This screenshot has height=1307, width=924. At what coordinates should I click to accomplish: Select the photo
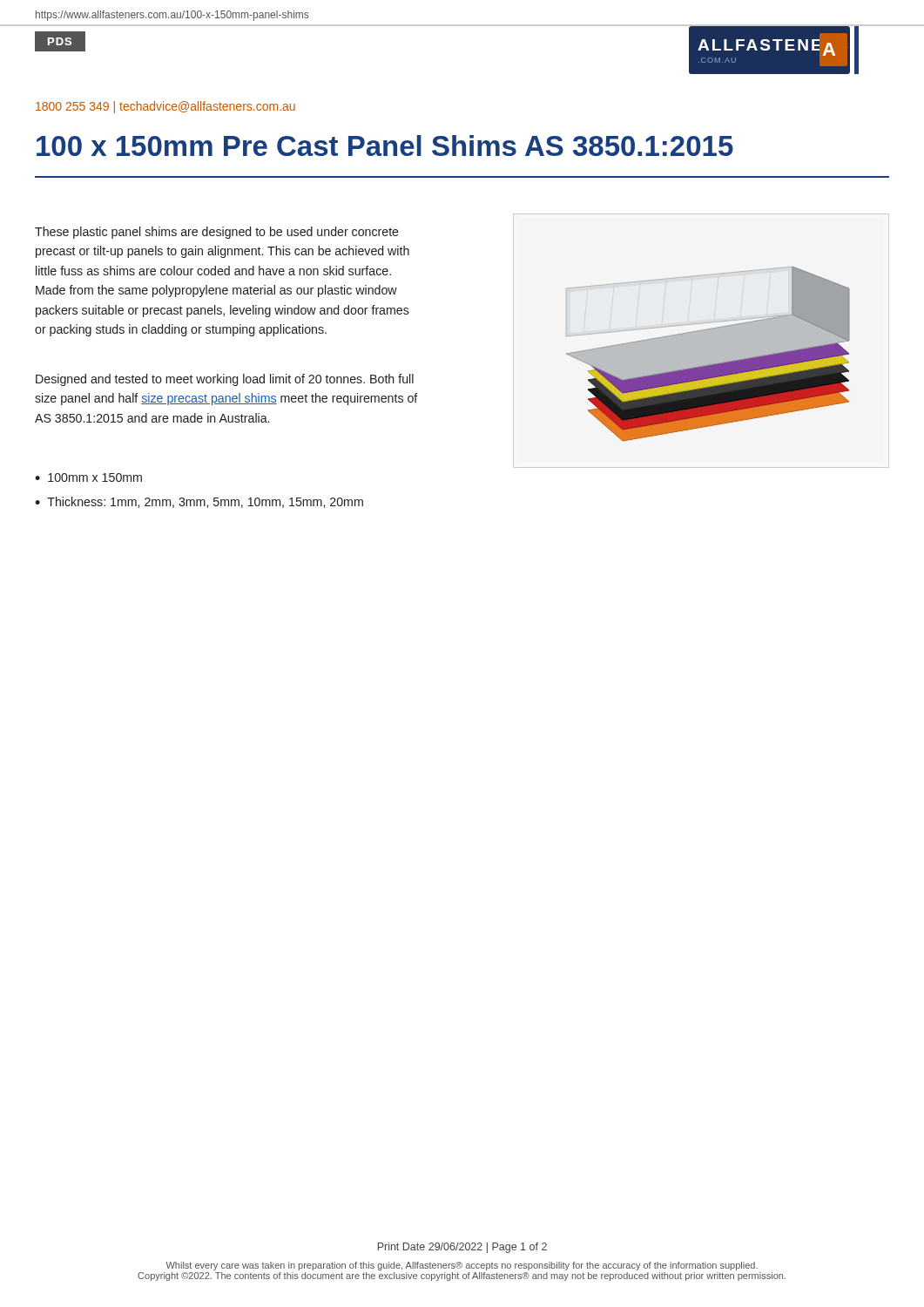pyautogui.click(x=701, y=341)
